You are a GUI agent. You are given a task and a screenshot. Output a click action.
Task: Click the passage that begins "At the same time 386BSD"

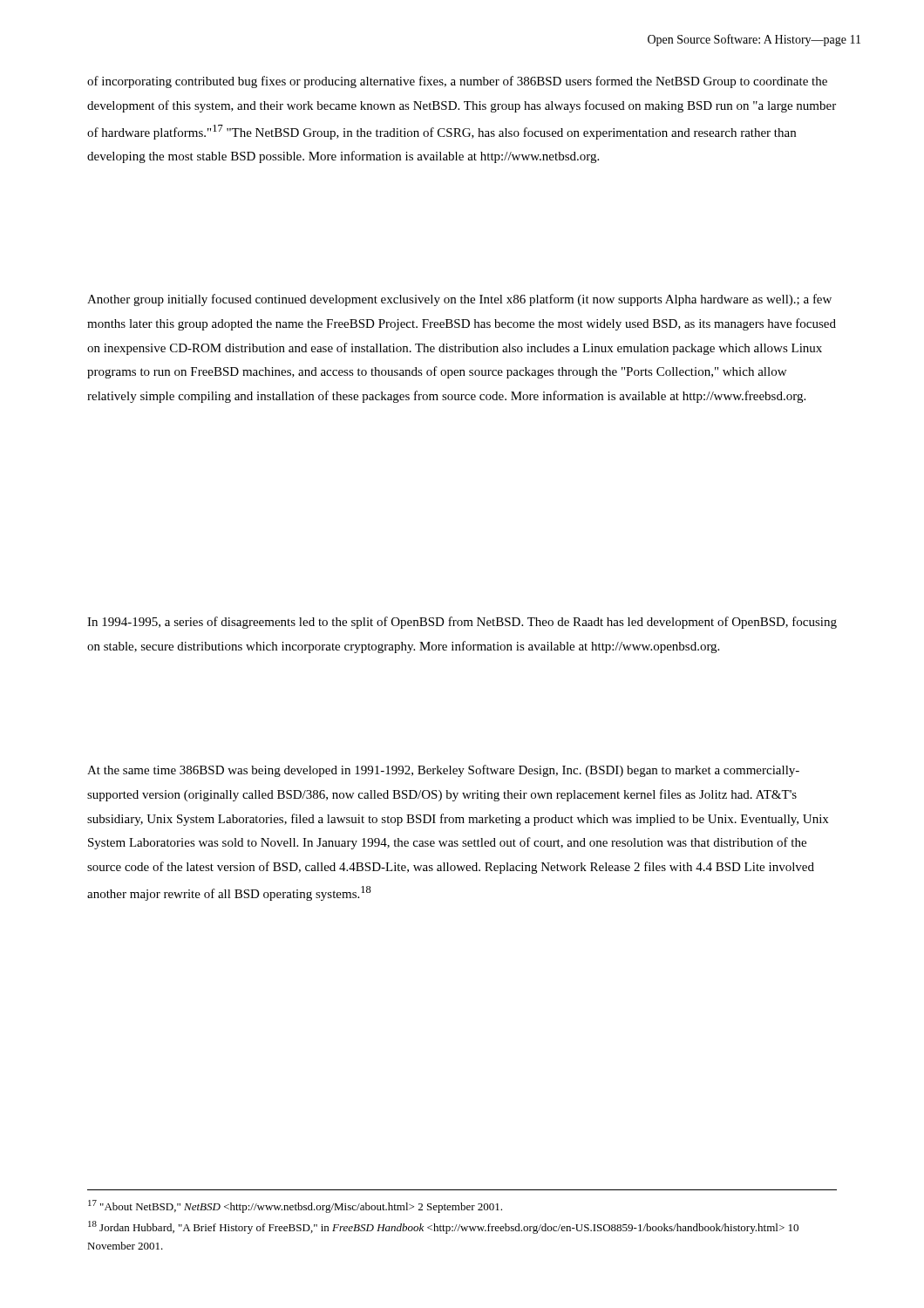(458, 832)
